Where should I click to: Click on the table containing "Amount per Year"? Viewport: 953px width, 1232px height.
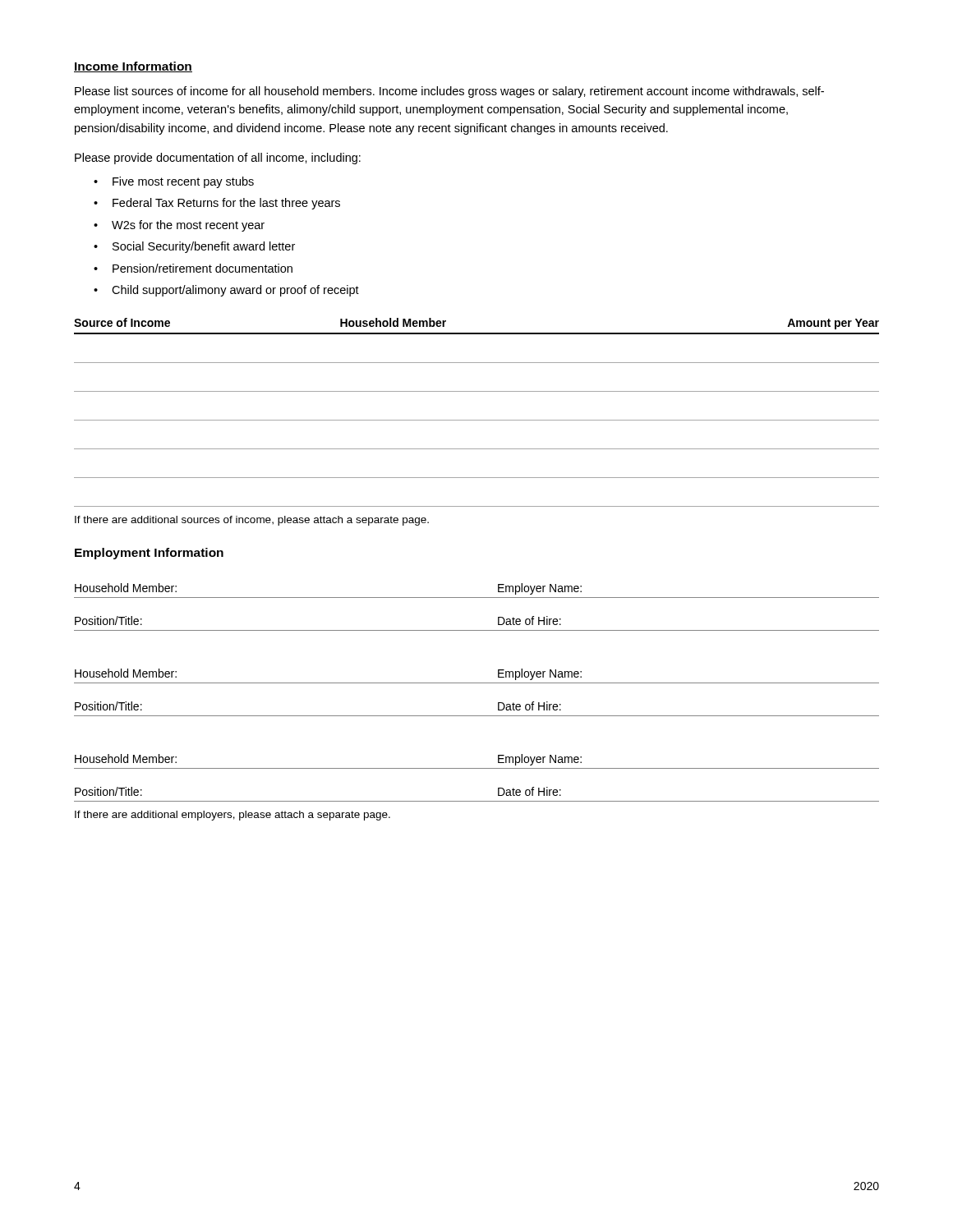coord(476,410)
